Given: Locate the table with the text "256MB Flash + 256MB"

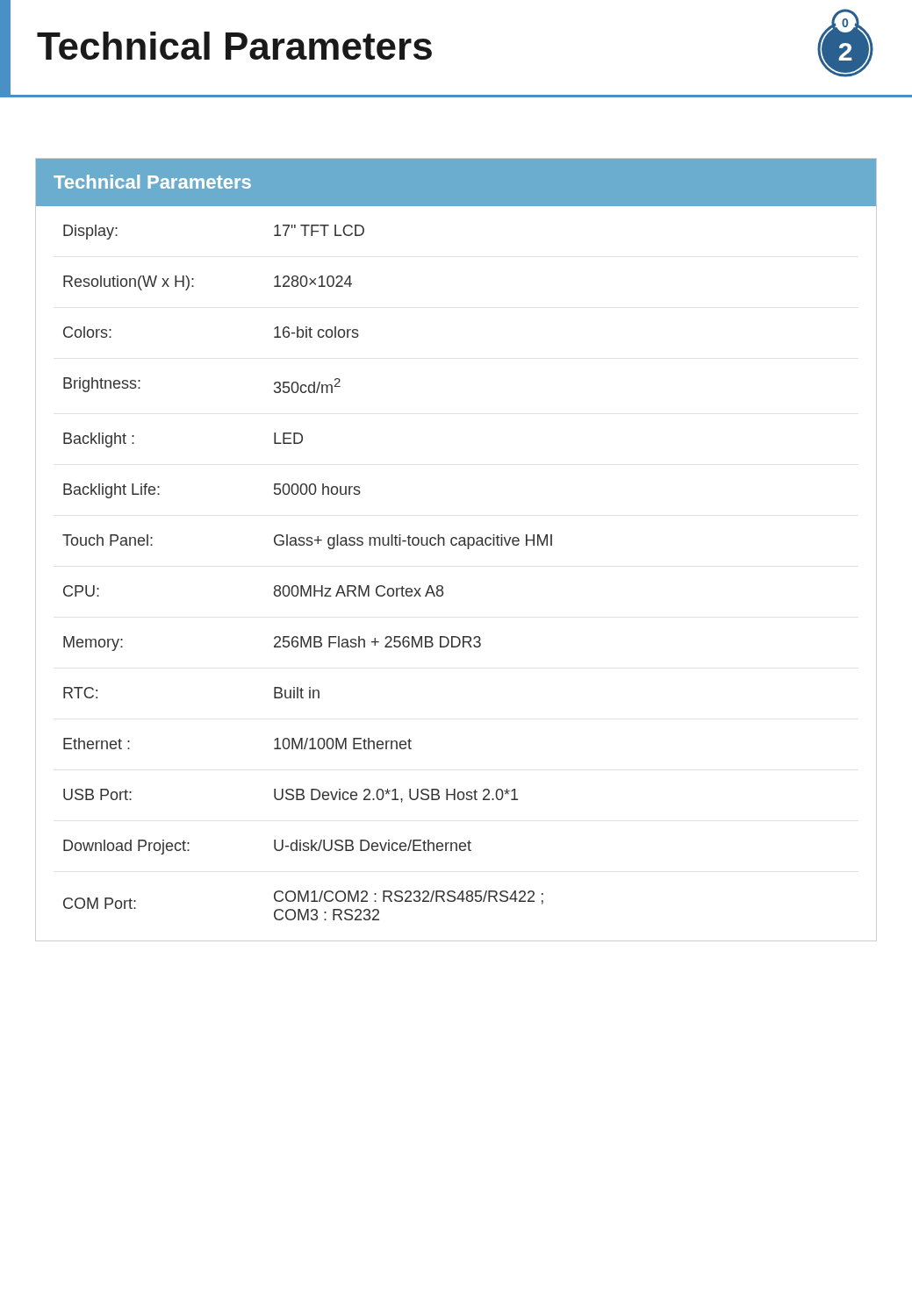Looking at the screenshot, I should click(x=456, y=550).
